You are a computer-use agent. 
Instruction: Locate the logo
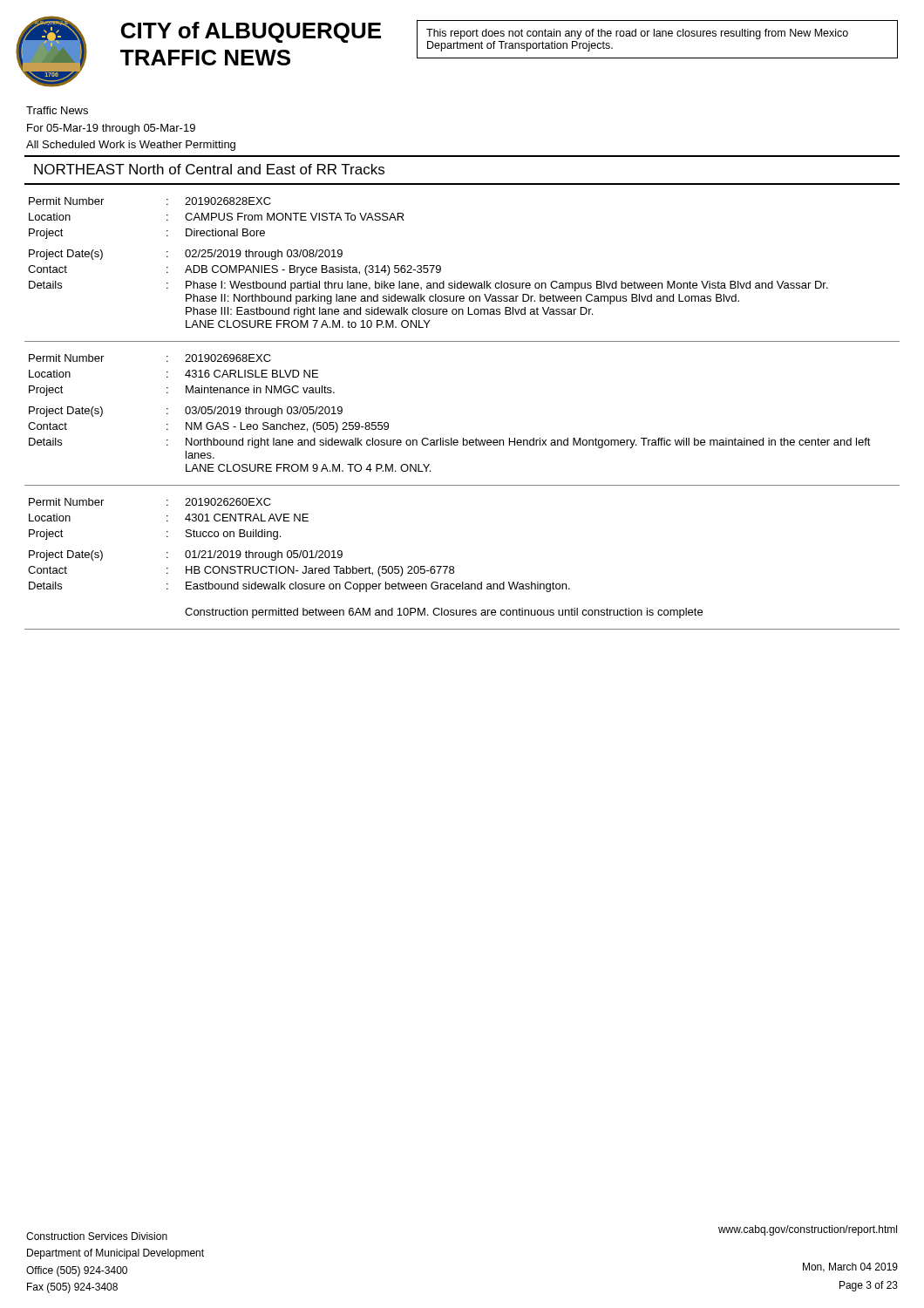[55, 53]
